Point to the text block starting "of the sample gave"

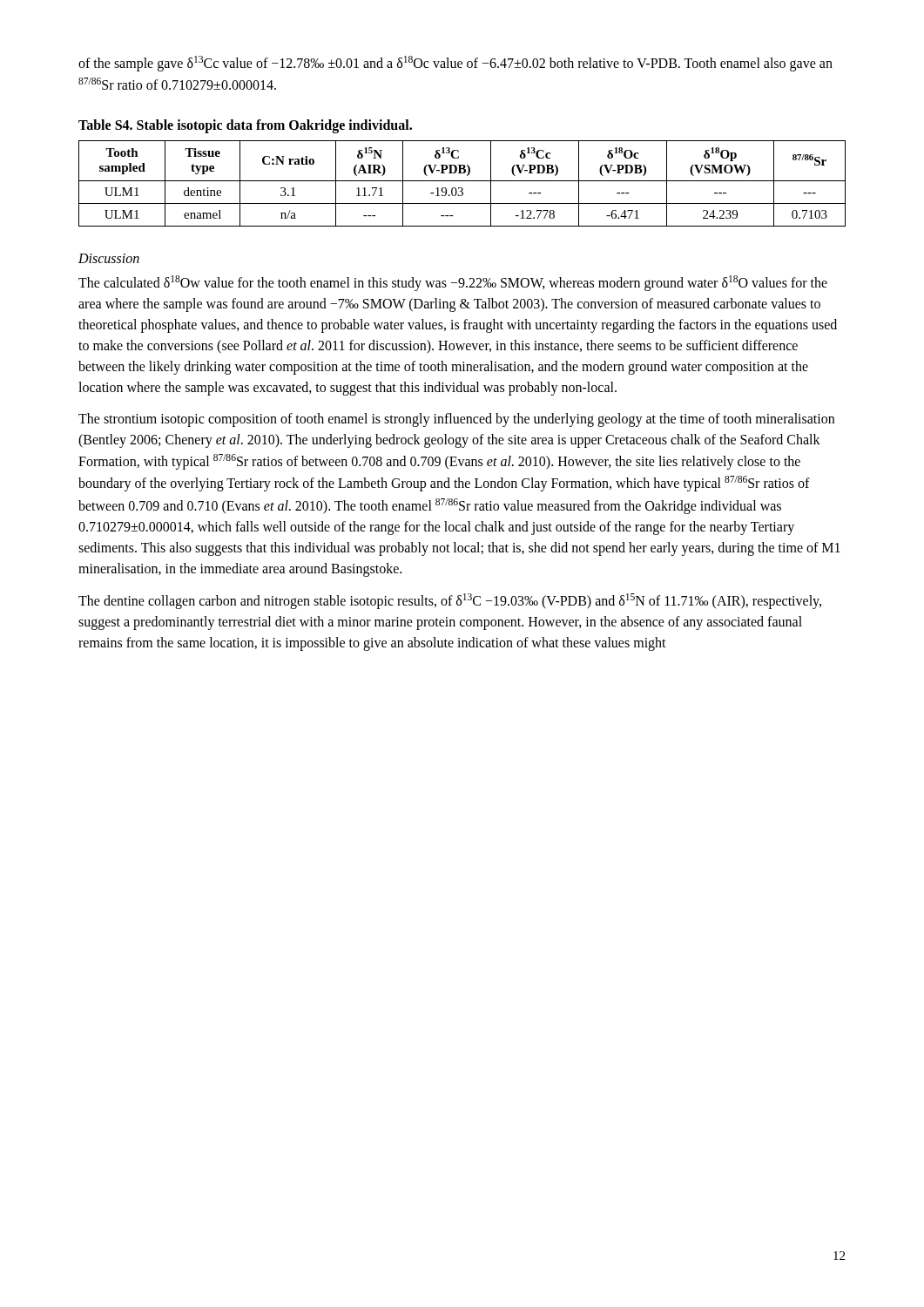click(x=462, y=74)
